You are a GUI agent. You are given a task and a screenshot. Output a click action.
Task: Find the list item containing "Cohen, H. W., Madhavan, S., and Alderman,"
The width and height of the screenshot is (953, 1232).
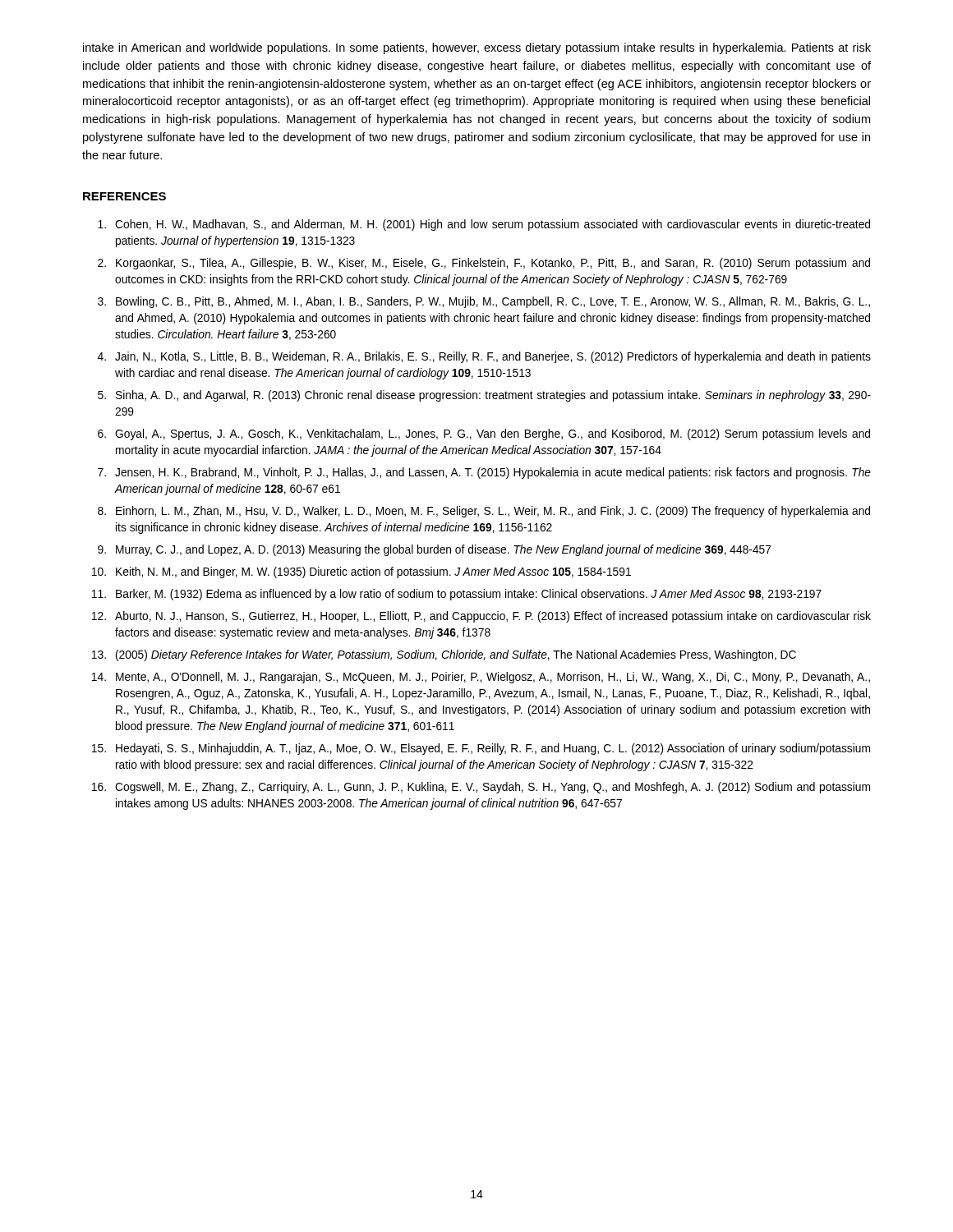(x=476, y=233)
